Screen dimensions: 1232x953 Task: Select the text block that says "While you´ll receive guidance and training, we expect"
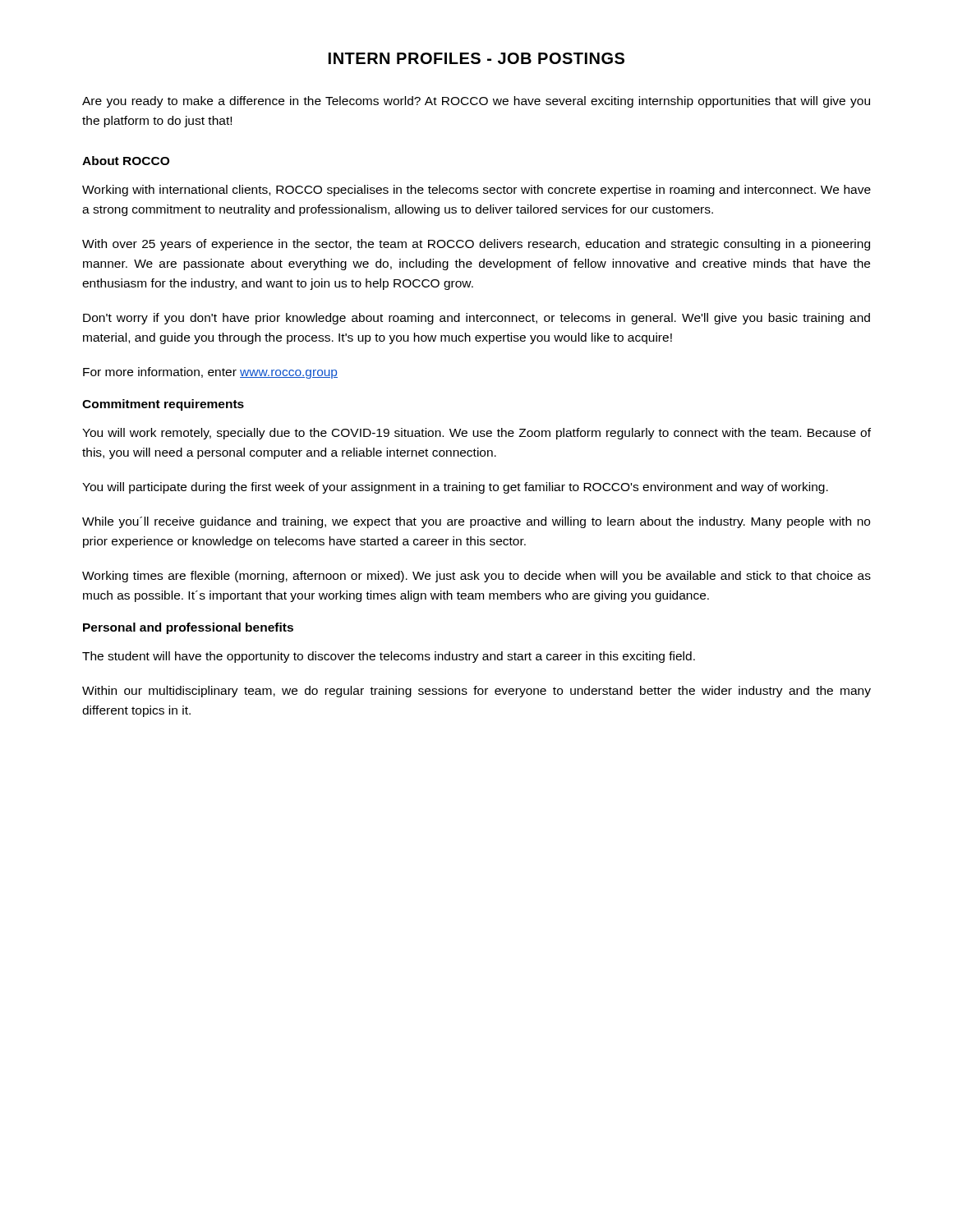coord(476,531)
